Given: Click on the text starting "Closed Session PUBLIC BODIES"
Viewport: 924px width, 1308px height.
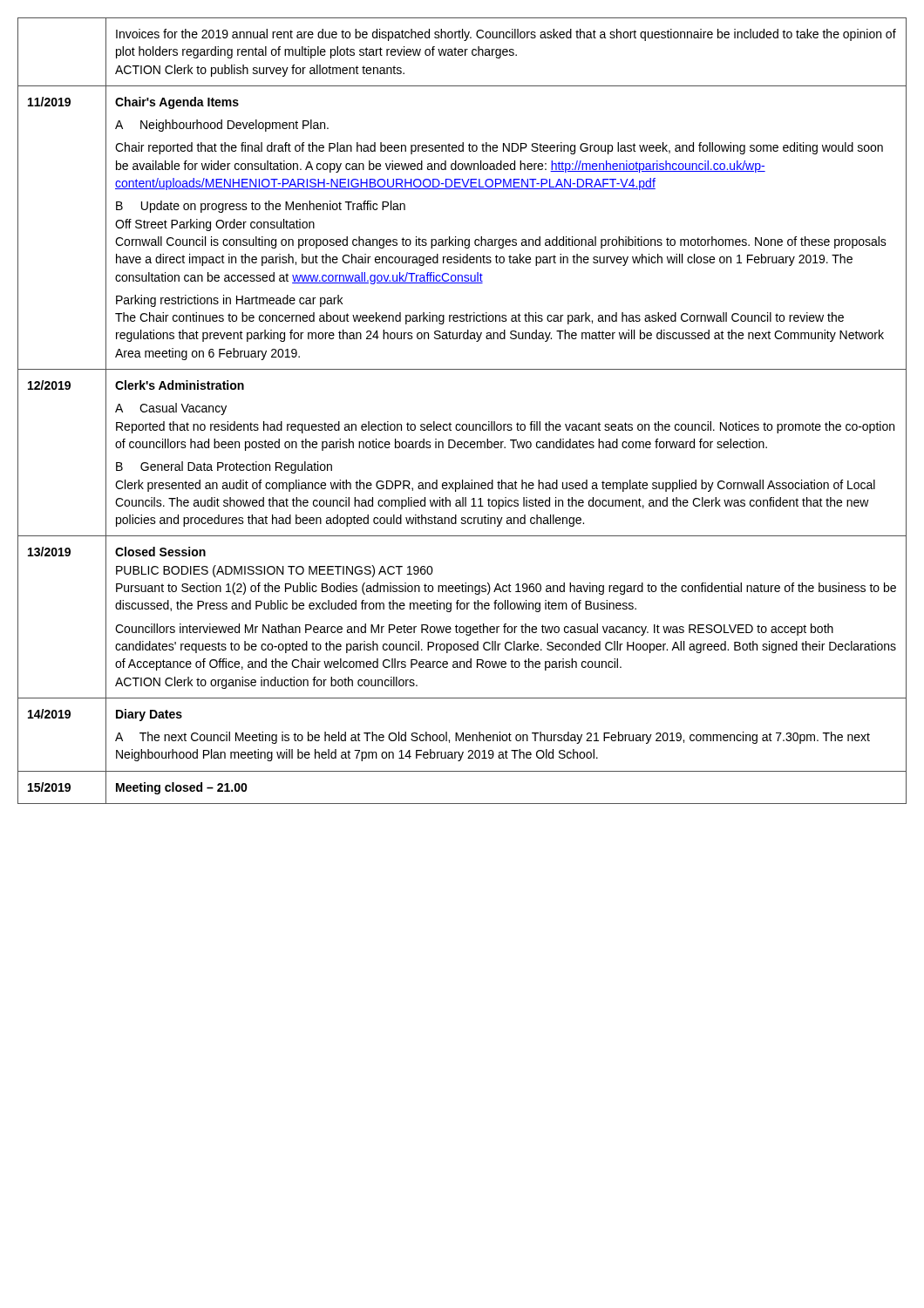Looking at the screenshot, I should (506, 617).
